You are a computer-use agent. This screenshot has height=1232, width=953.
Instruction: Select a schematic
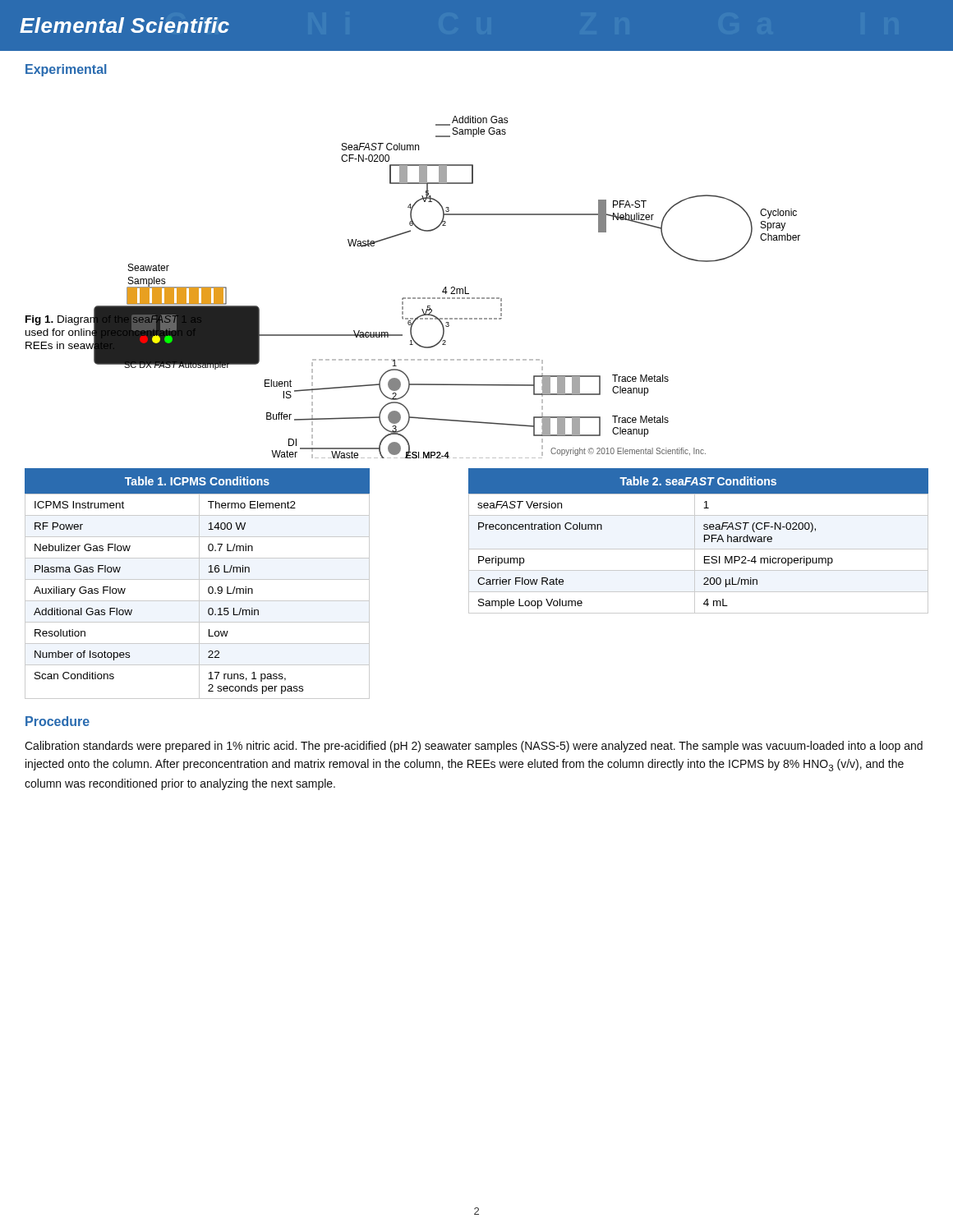[476, 257]
